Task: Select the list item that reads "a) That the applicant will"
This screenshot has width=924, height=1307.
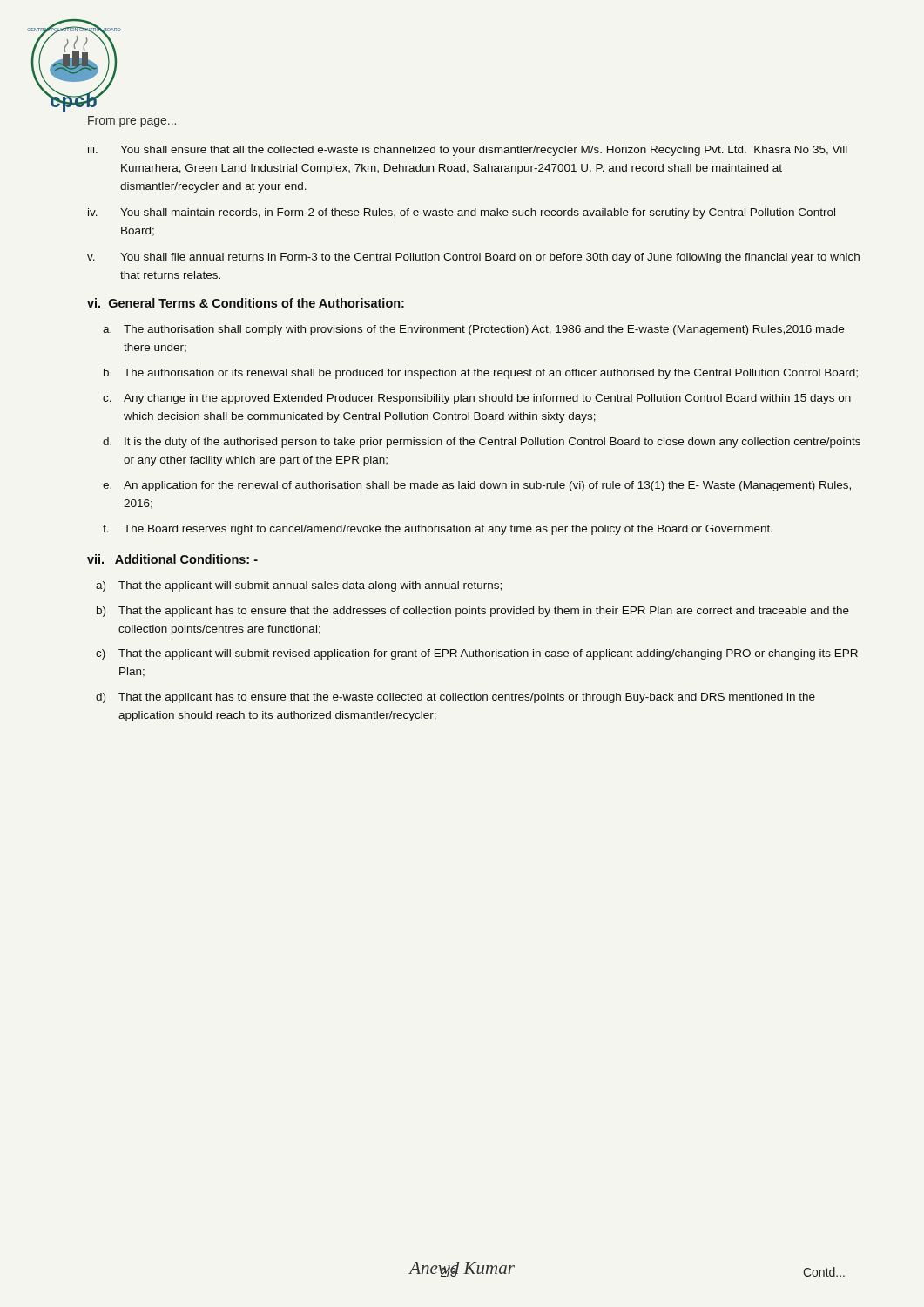Action: 299,586
